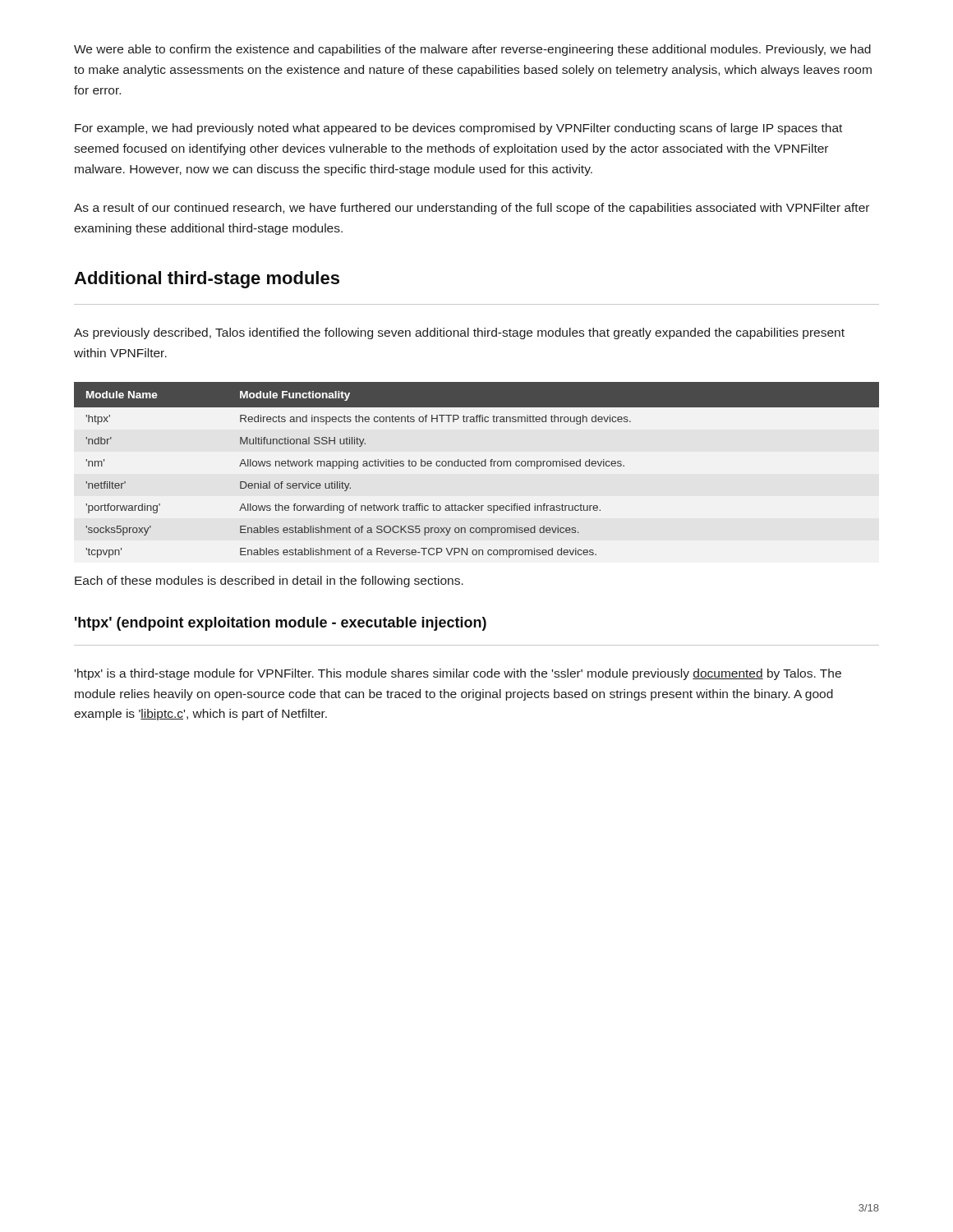The image size is (953, 1232).
Task: Click a table
Action: pyautogui.click(x=476, y=472)
